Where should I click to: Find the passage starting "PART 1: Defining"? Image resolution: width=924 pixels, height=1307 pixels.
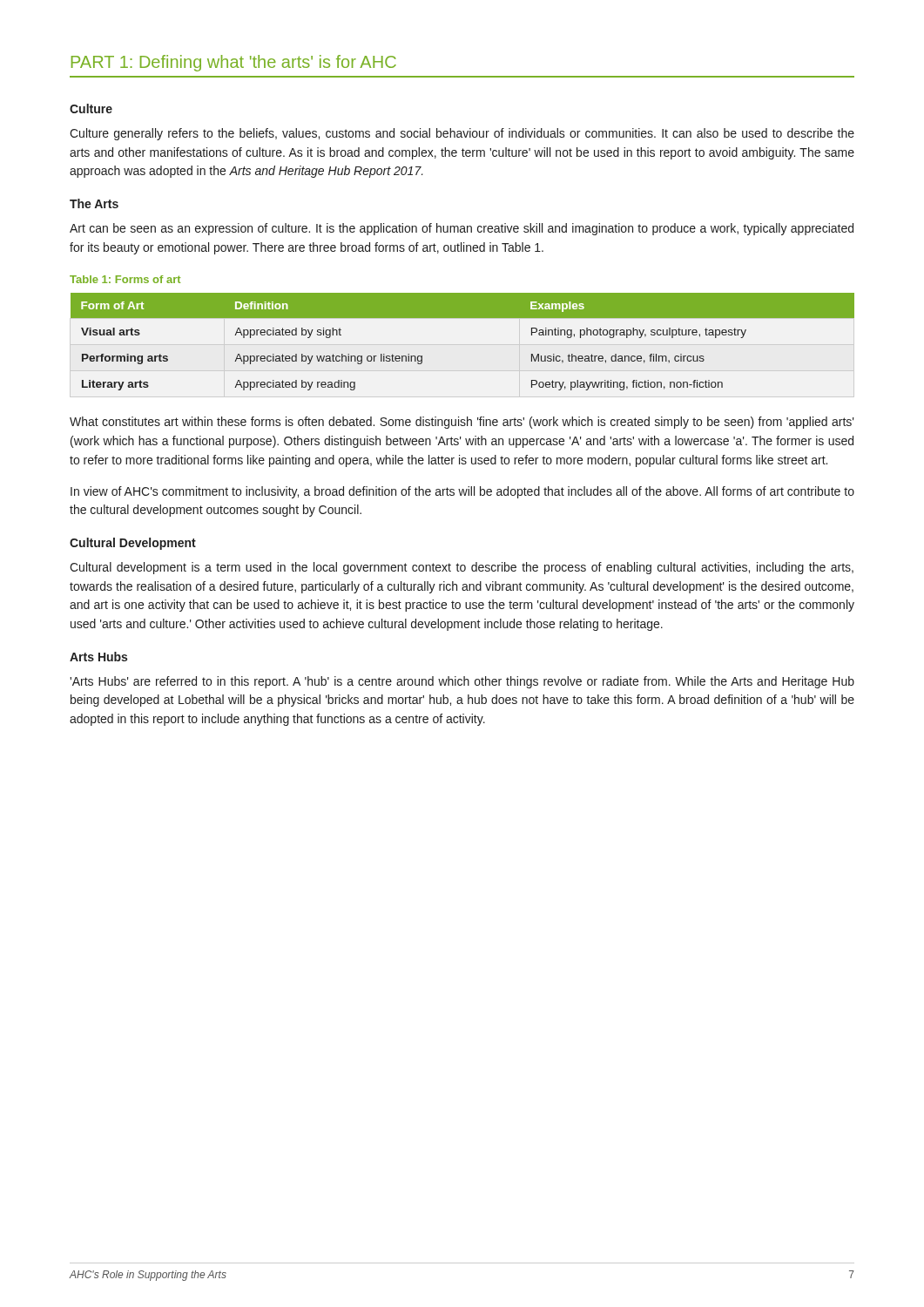point(233,62)
